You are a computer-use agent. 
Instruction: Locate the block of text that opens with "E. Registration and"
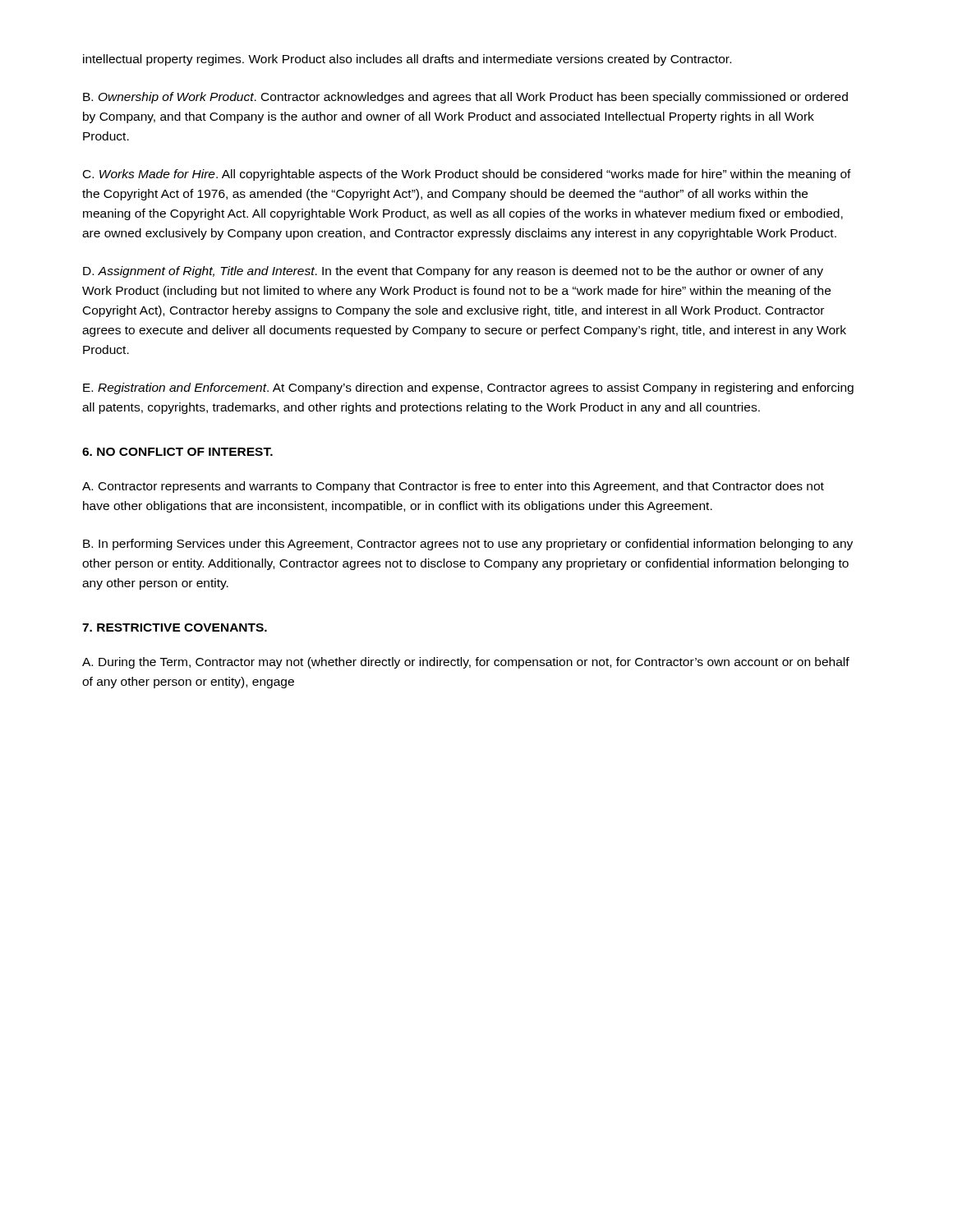(468, 397)
